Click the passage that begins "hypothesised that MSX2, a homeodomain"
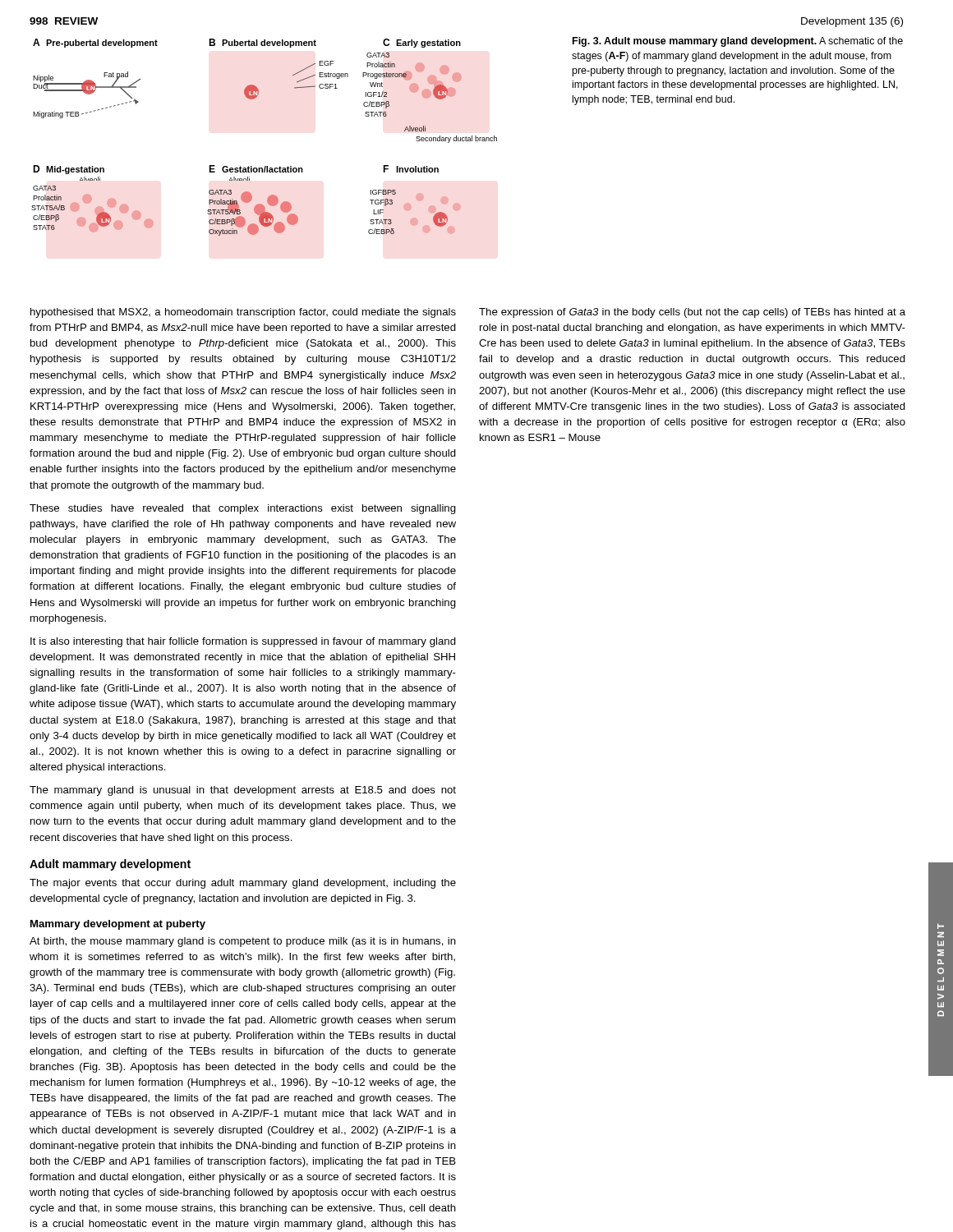The height and width of the screenshot is (1232, 953). 243,574
